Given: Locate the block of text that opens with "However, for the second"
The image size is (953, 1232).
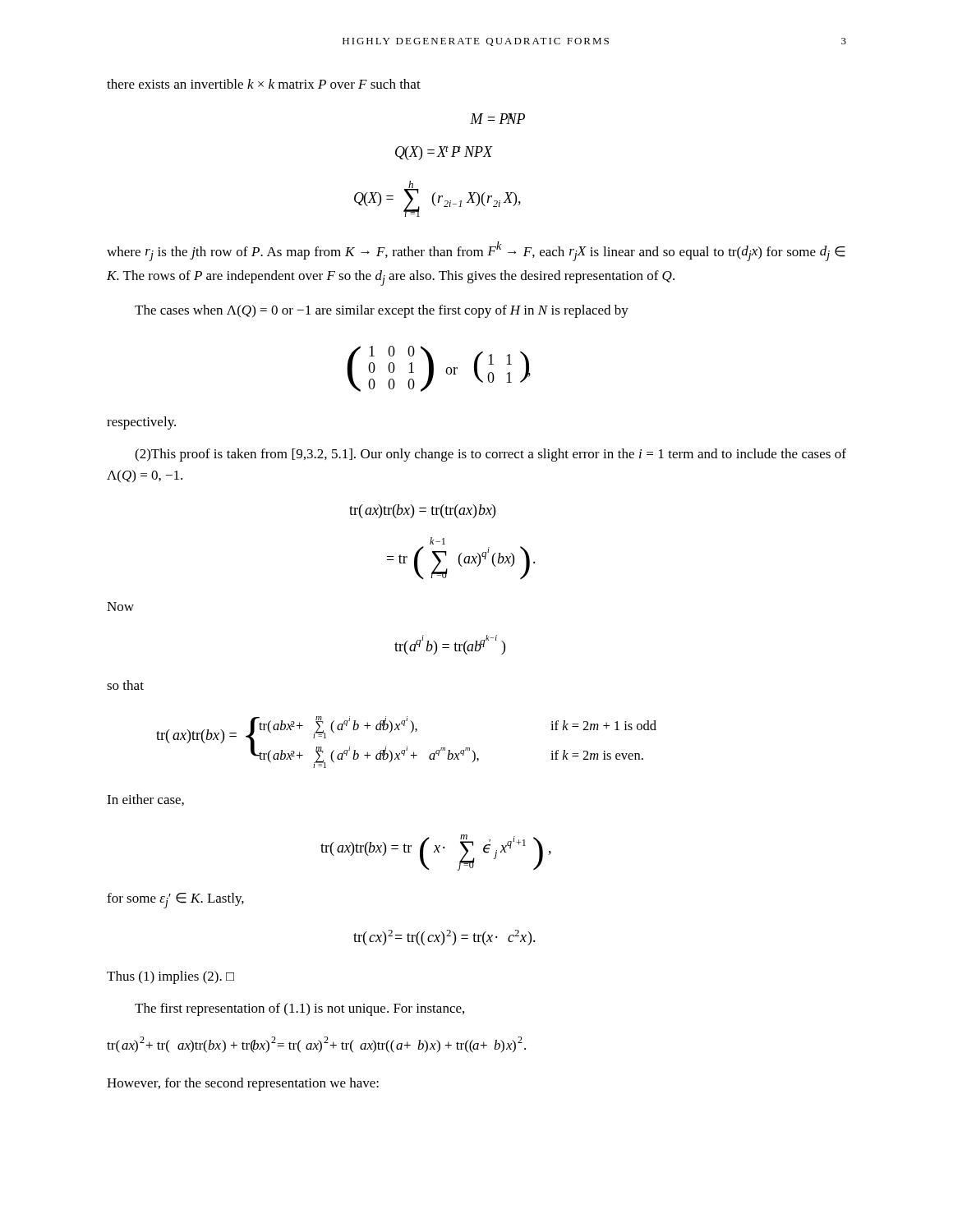Looking at the screenshot, I should (243, 1084).
